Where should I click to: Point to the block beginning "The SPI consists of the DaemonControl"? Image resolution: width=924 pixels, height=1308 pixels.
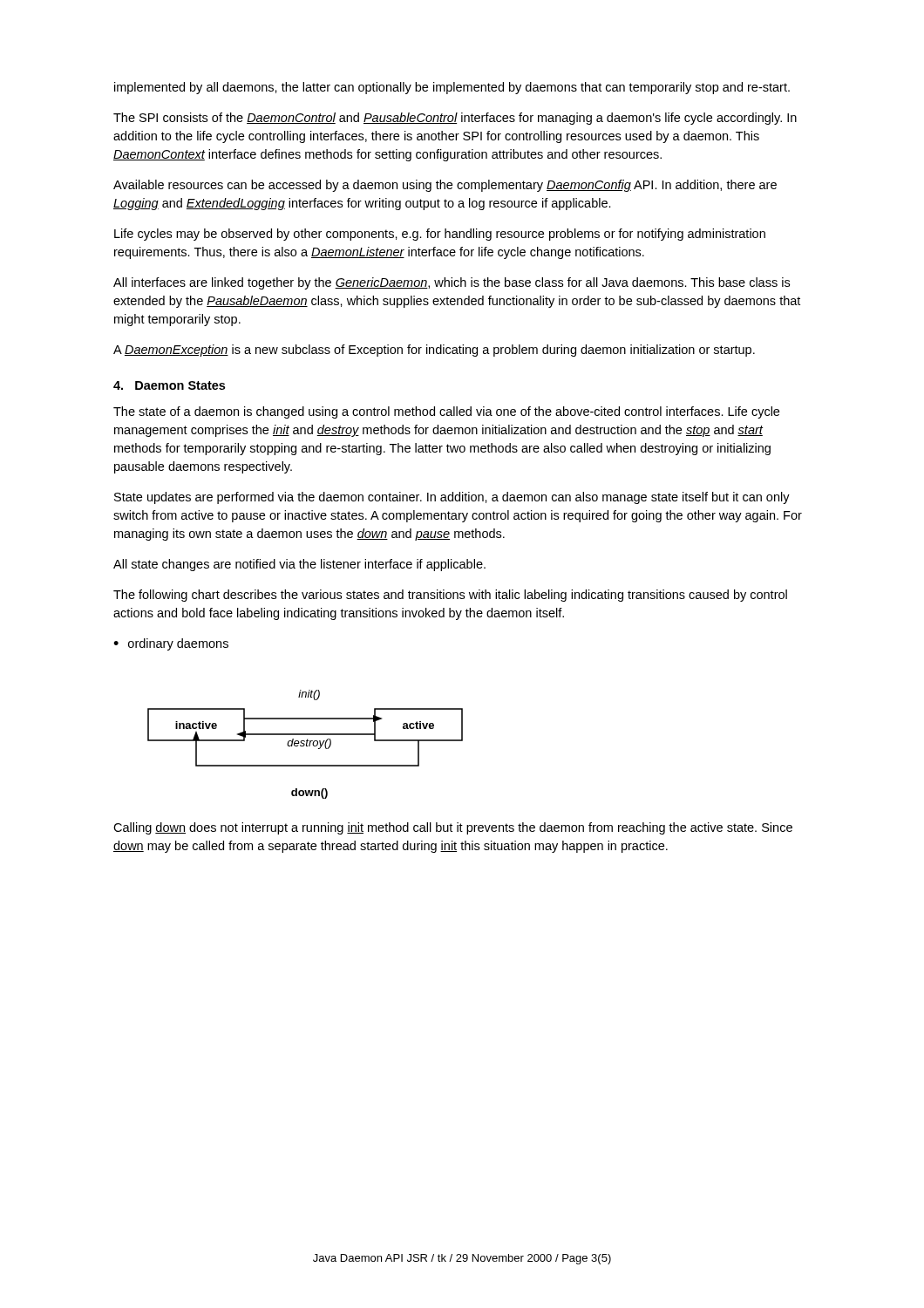pos(462,136)
